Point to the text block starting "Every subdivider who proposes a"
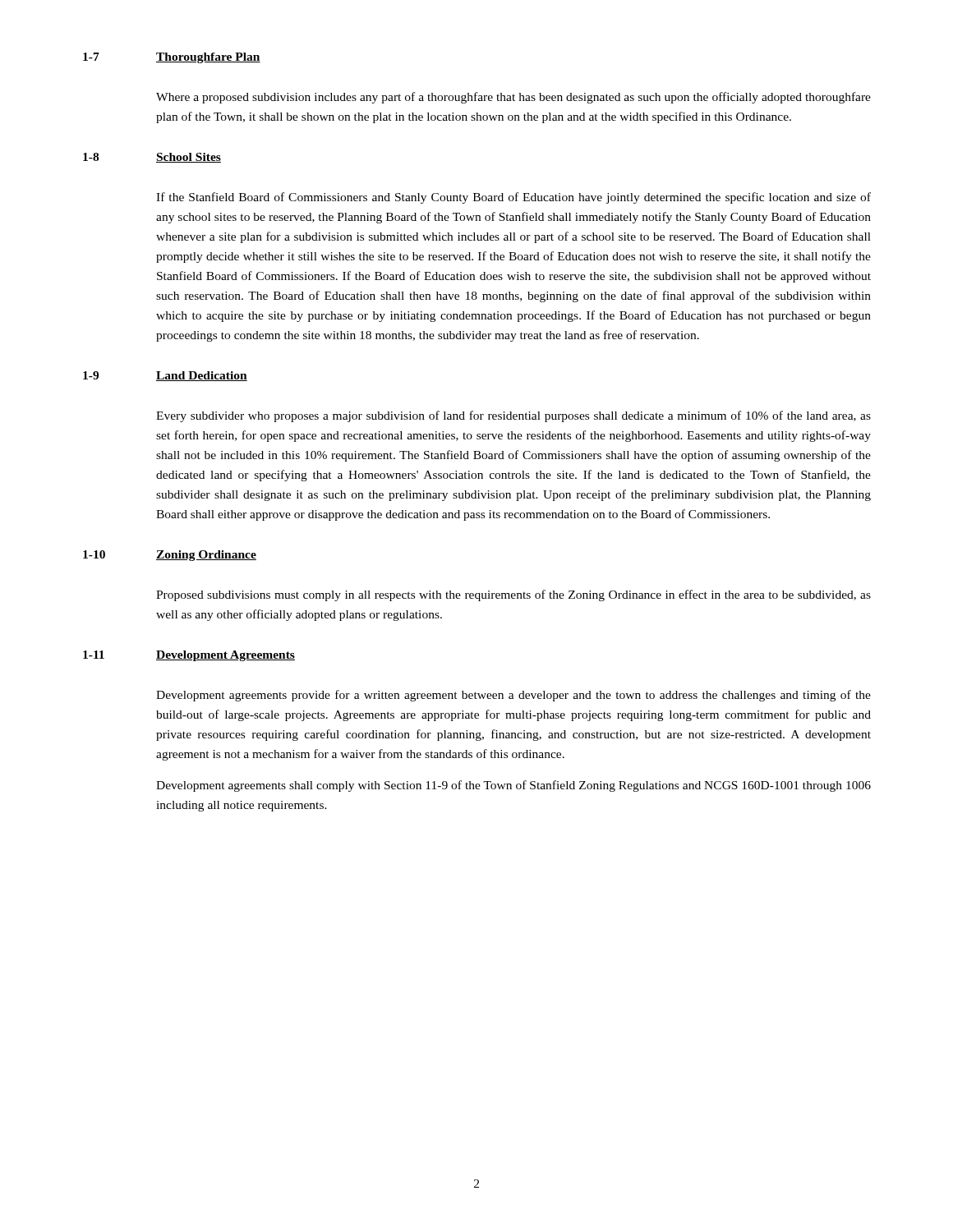This screenshot has width=953, height=1232. point(476,465)
